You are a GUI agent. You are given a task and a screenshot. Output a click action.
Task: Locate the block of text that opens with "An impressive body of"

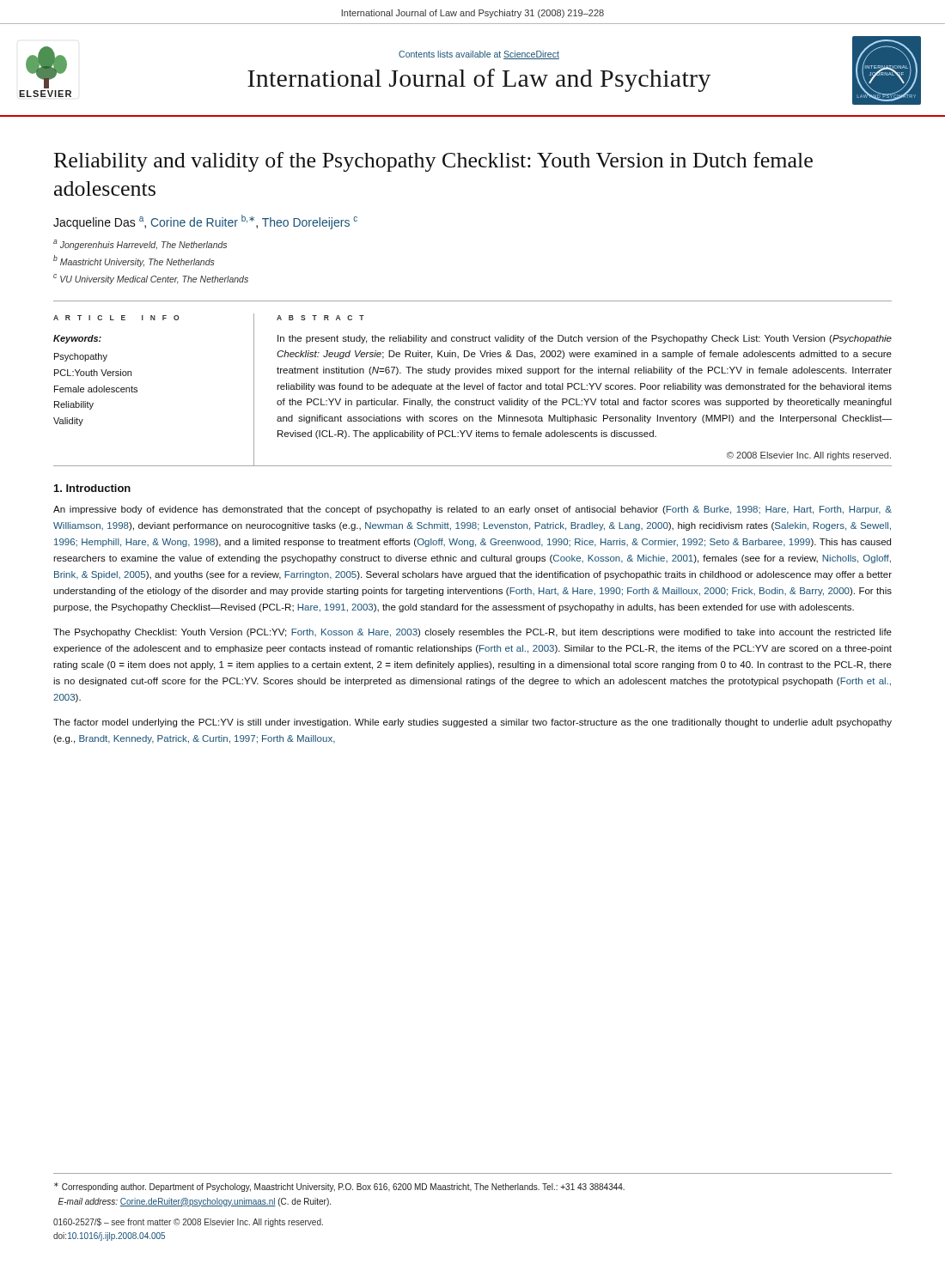(x=472, y=558)
